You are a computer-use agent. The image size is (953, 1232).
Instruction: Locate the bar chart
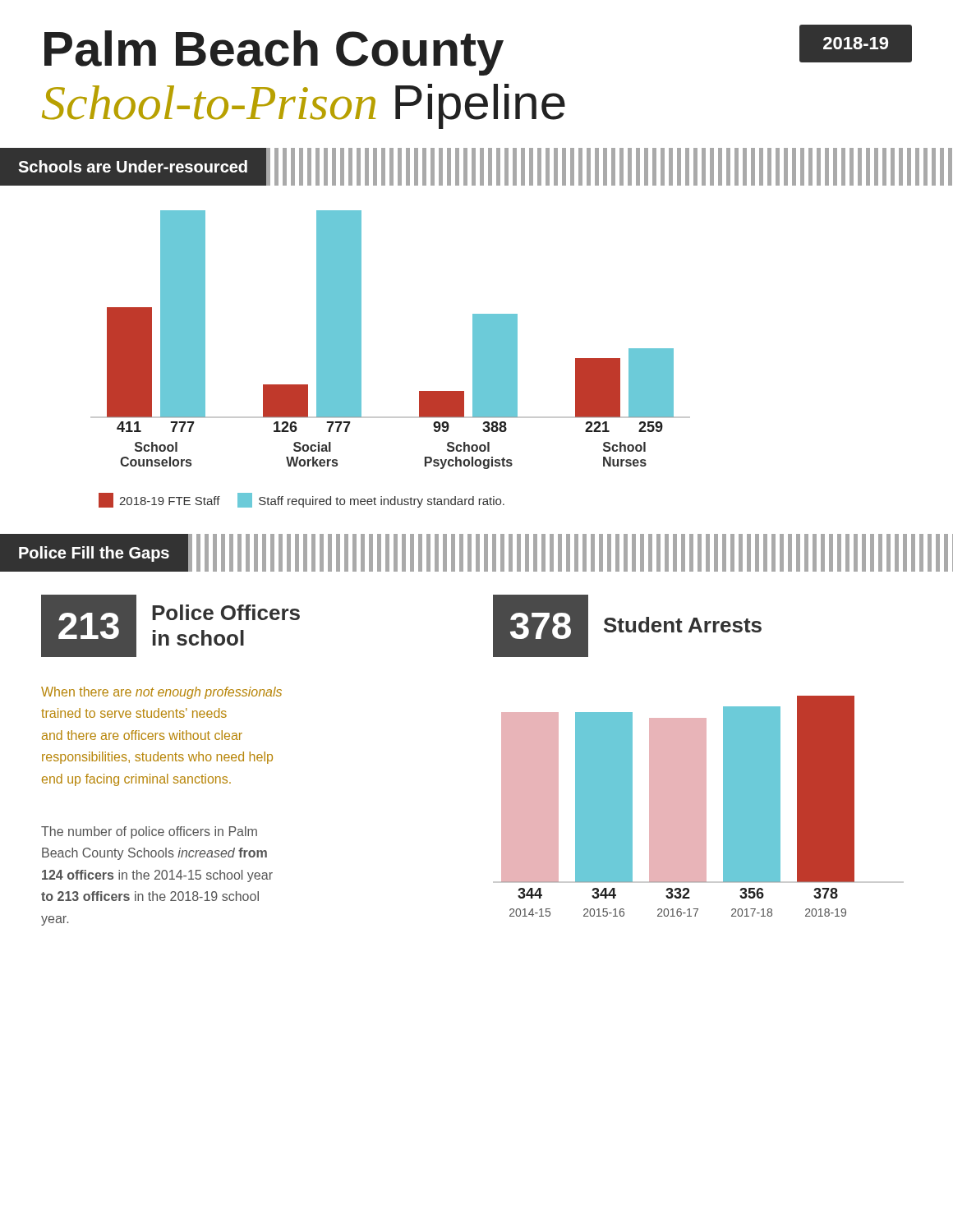pos(698,821)
